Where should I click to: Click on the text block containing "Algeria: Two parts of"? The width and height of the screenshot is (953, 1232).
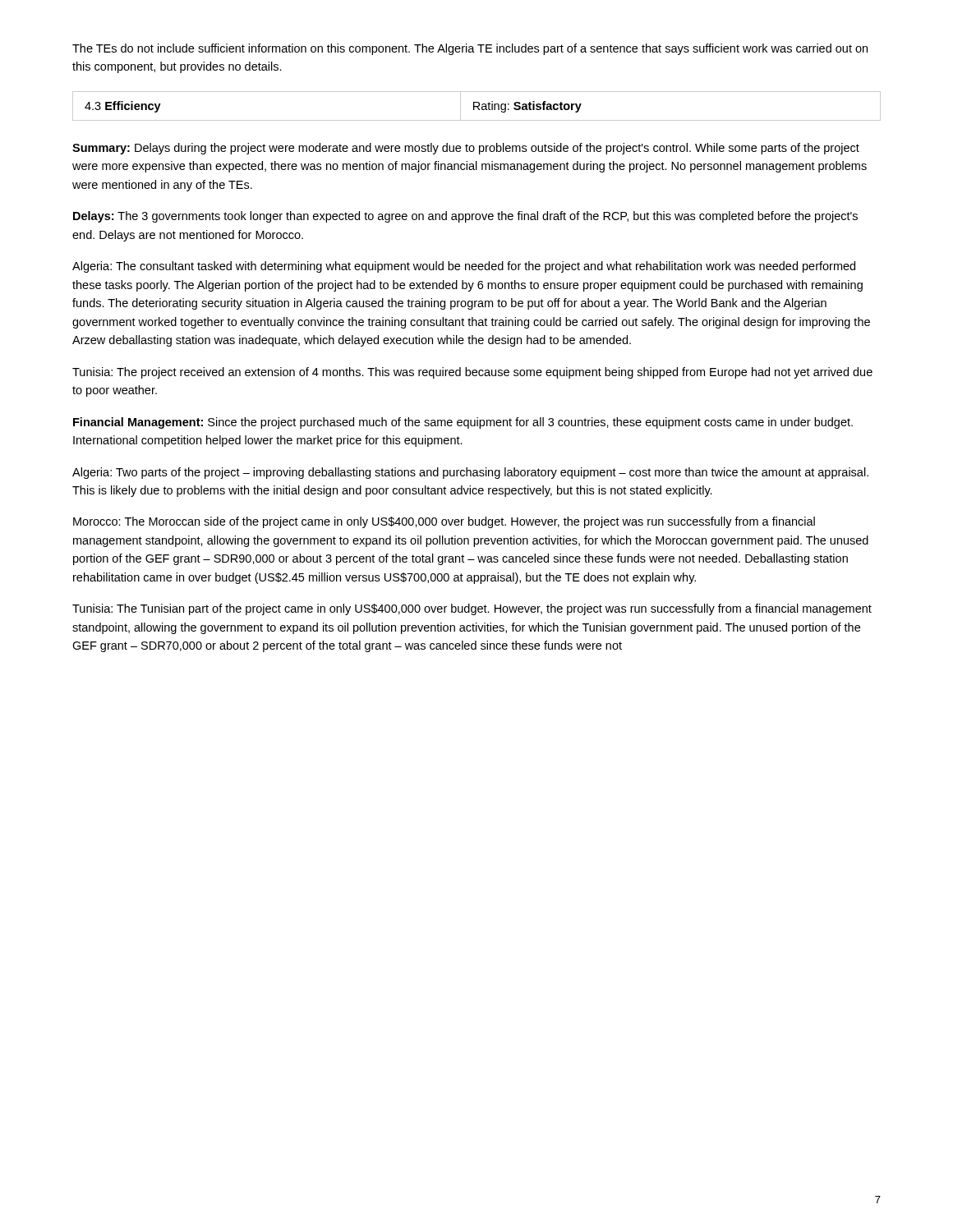tap(471, 481)
